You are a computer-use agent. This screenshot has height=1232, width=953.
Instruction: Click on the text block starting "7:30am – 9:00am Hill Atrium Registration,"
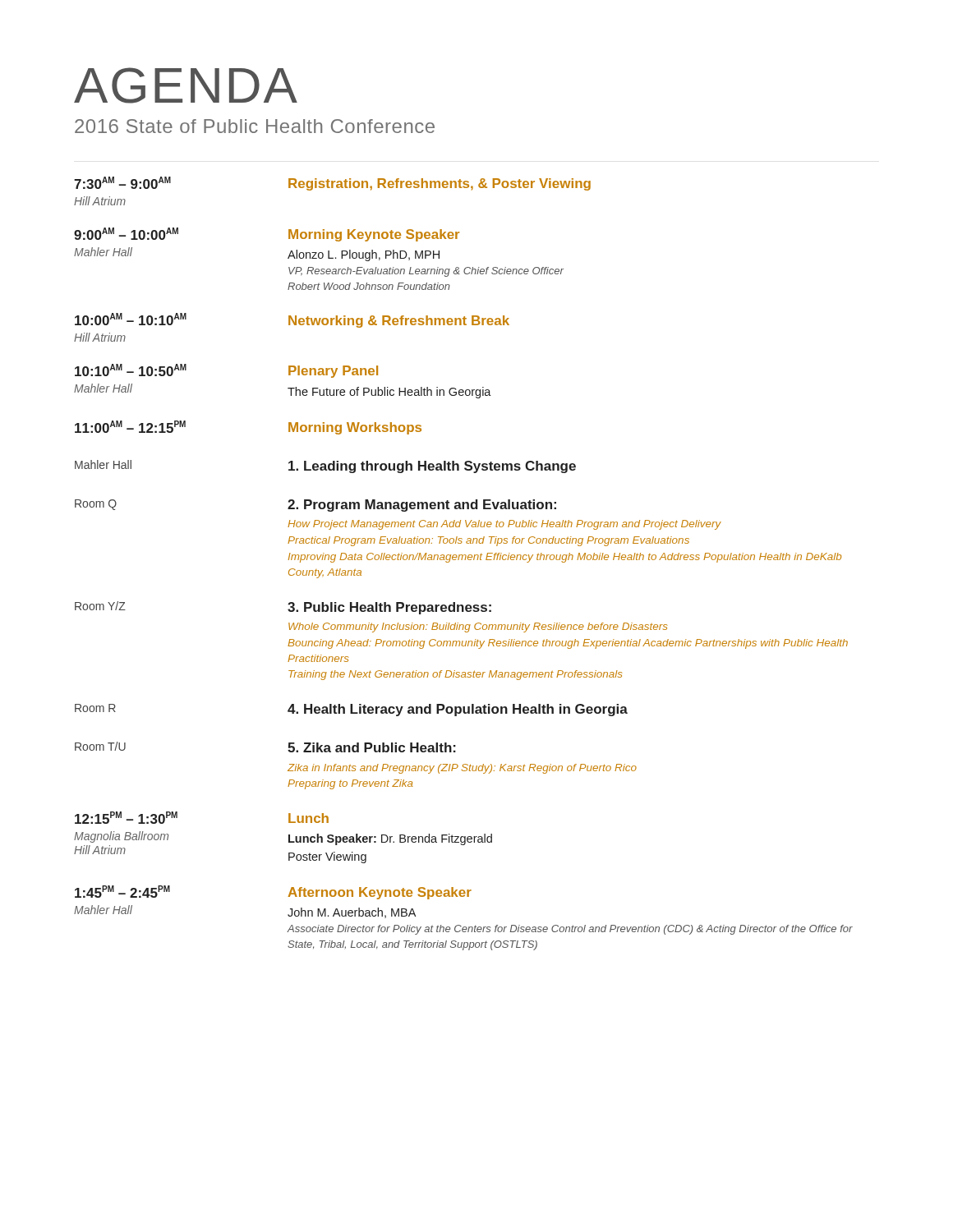coord(476,191)
